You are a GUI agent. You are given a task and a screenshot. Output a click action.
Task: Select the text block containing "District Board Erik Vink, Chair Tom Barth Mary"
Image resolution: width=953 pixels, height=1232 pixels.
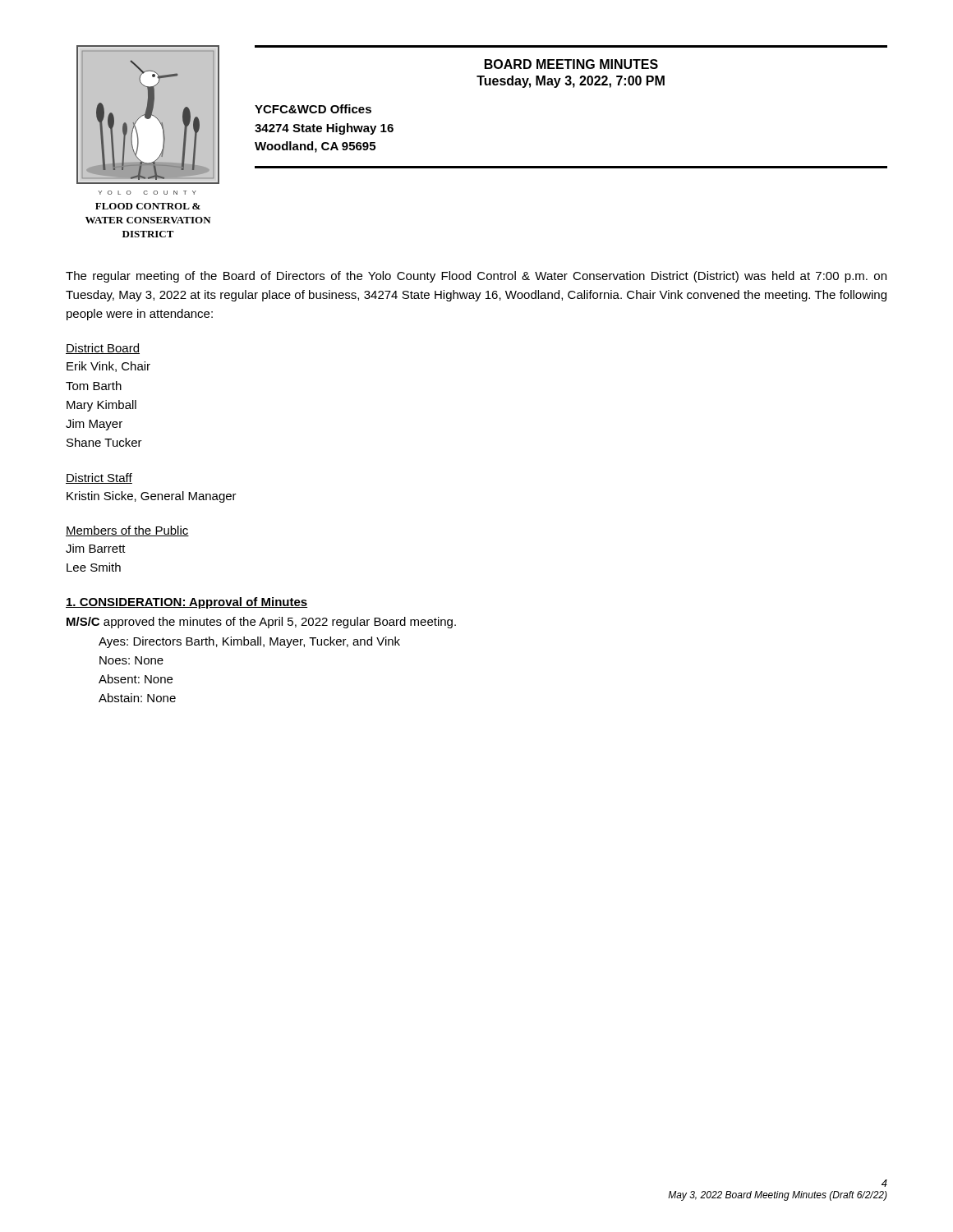pos(103,349)
